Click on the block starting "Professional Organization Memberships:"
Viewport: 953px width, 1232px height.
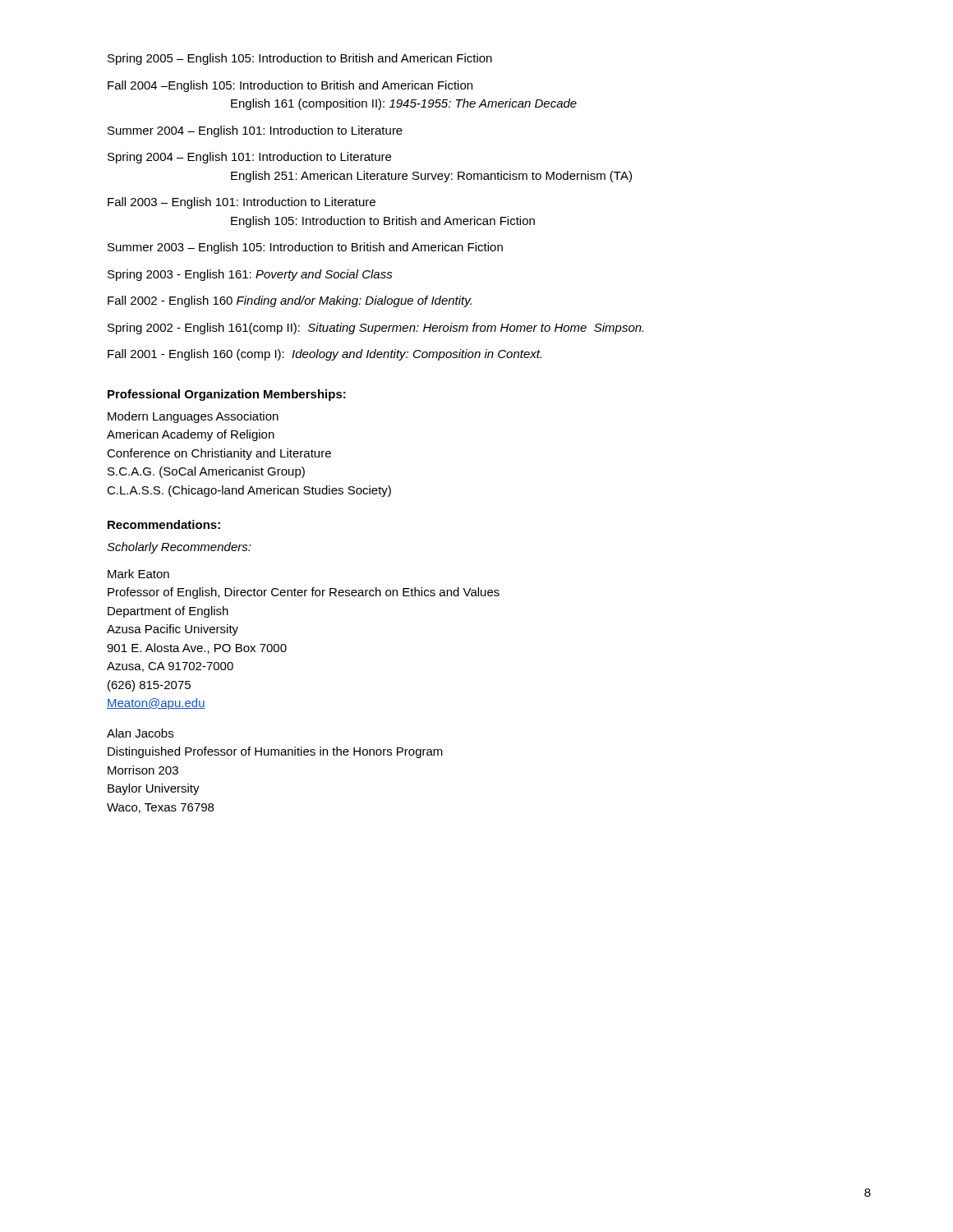tap(227, 393)
